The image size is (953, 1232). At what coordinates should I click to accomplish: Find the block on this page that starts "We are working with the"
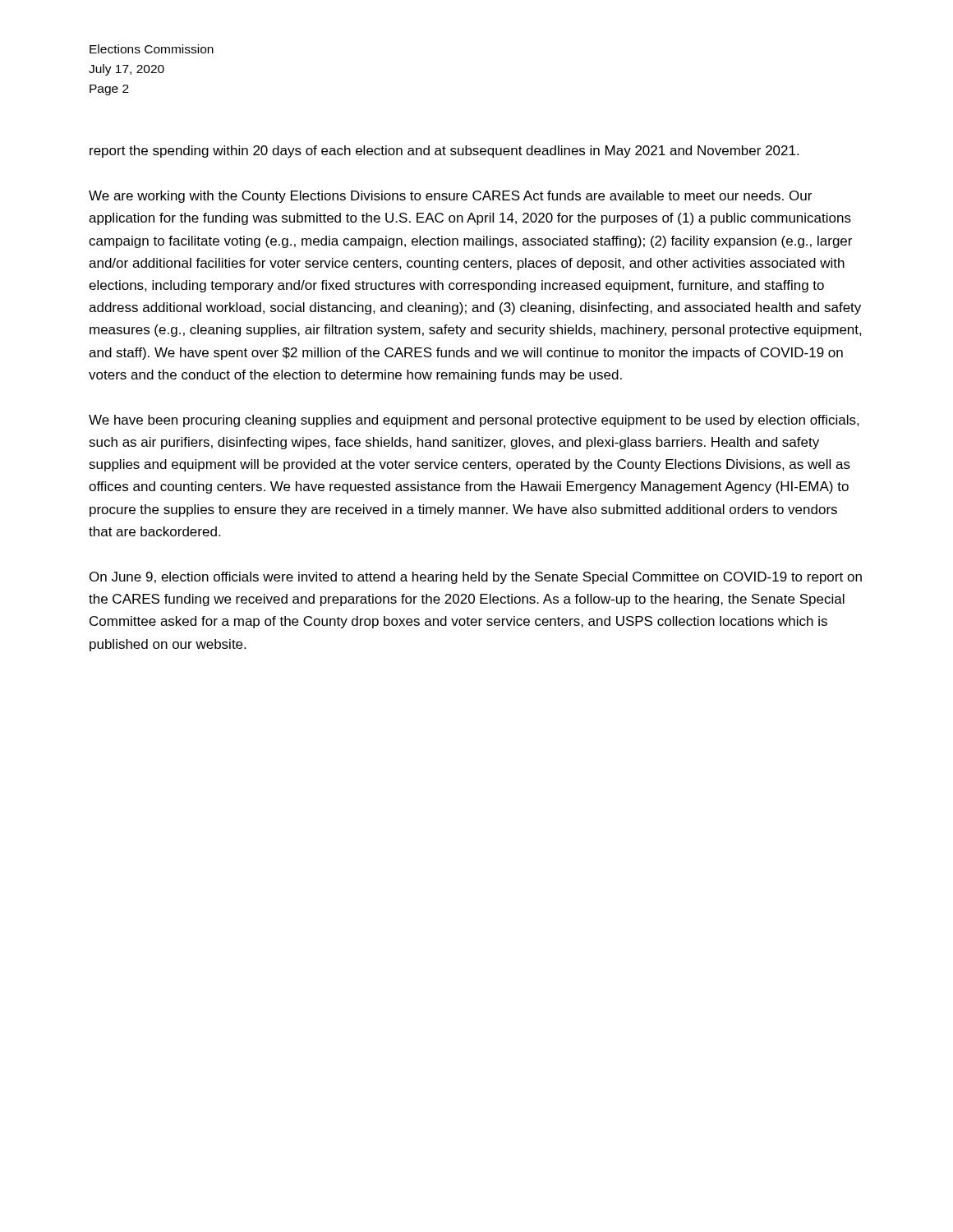pos(476,285)
